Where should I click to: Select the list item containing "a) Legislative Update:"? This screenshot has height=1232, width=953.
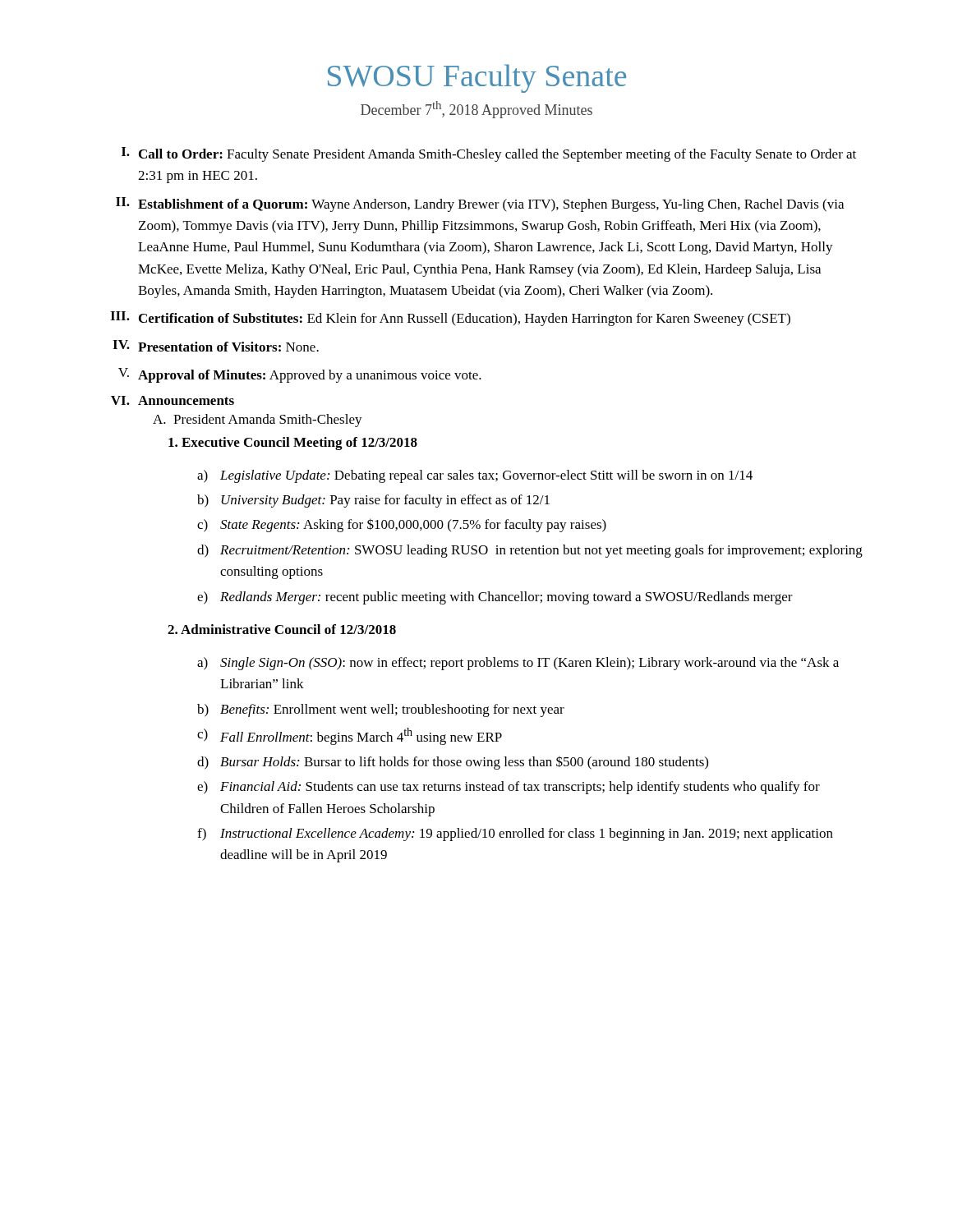[x=530, y=476]
